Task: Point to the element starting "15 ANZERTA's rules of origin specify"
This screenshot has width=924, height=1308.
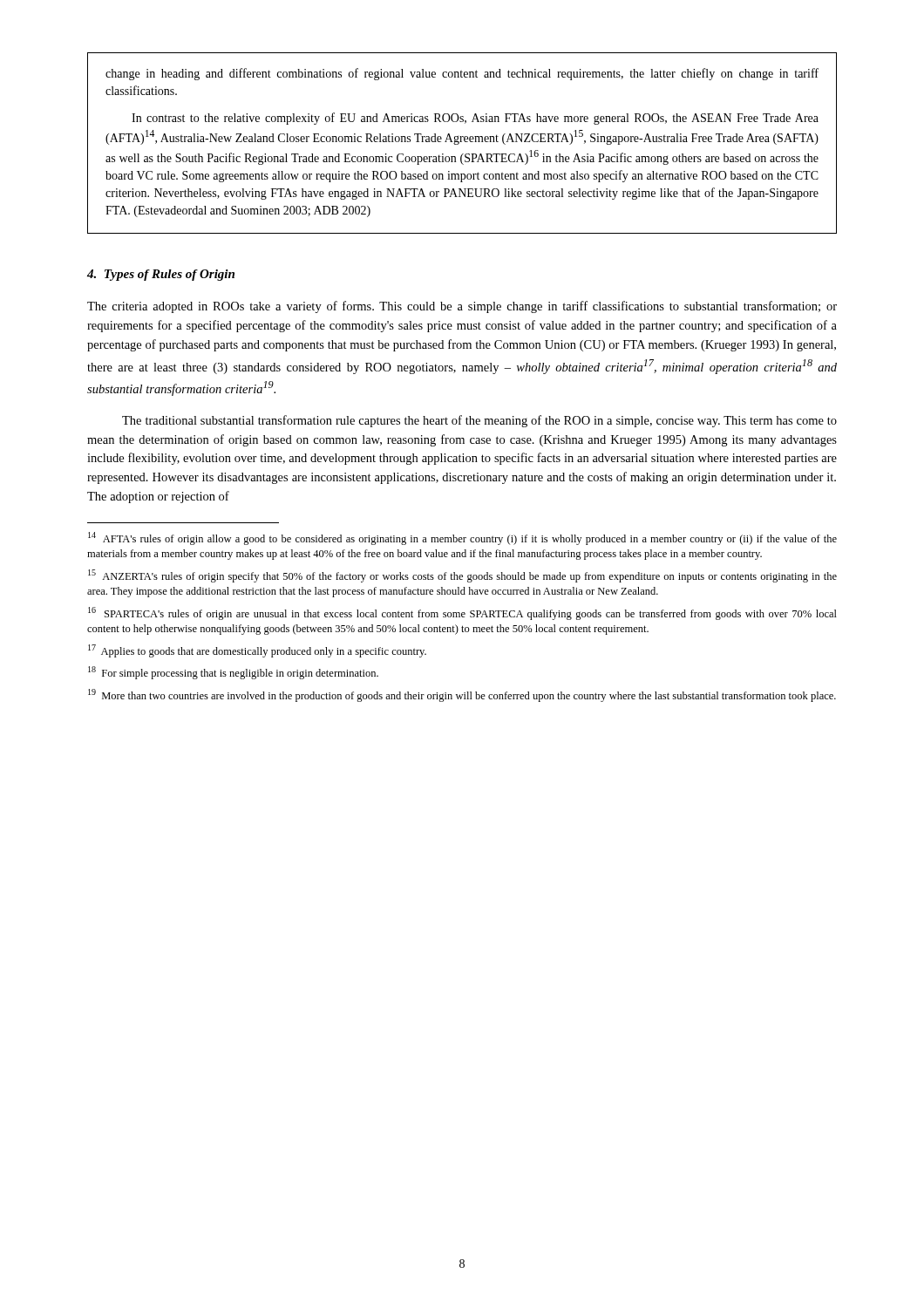Action: coord(462,583)
